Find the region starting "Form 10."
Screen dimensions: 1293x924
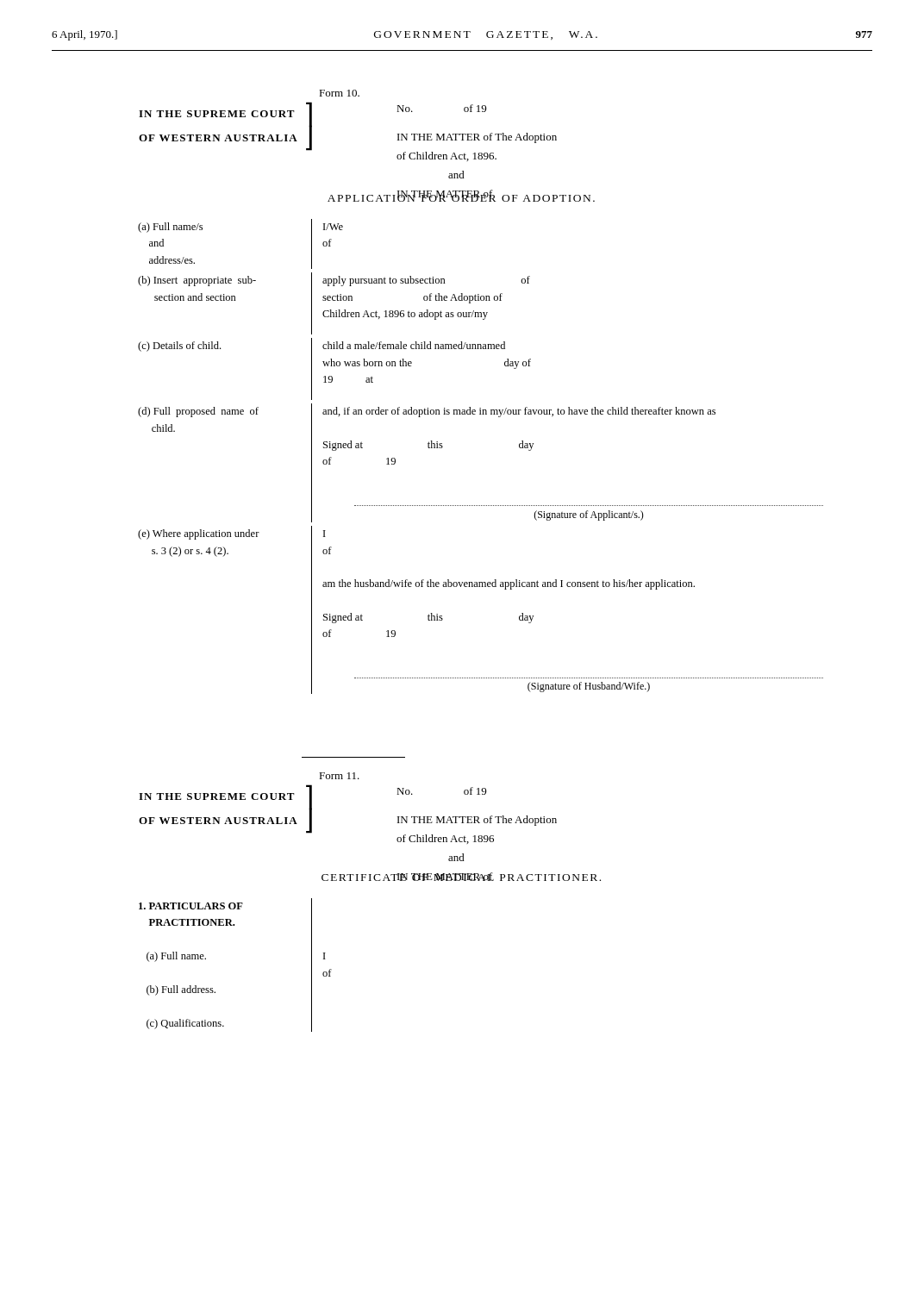[x=339, y=93]
